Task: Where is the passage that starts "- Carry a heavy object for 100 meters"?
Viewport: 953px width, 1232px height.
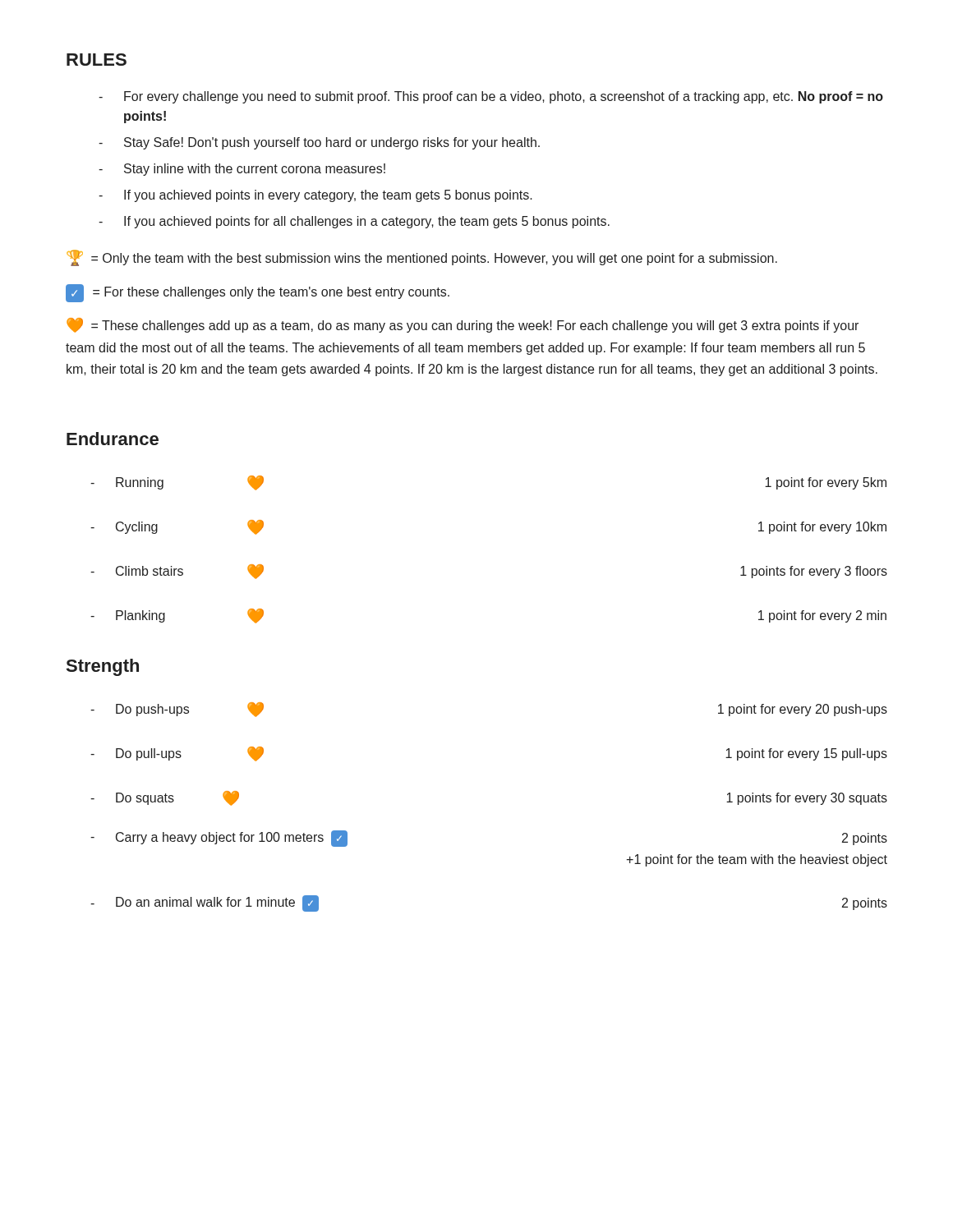Action: coord(230,840)
